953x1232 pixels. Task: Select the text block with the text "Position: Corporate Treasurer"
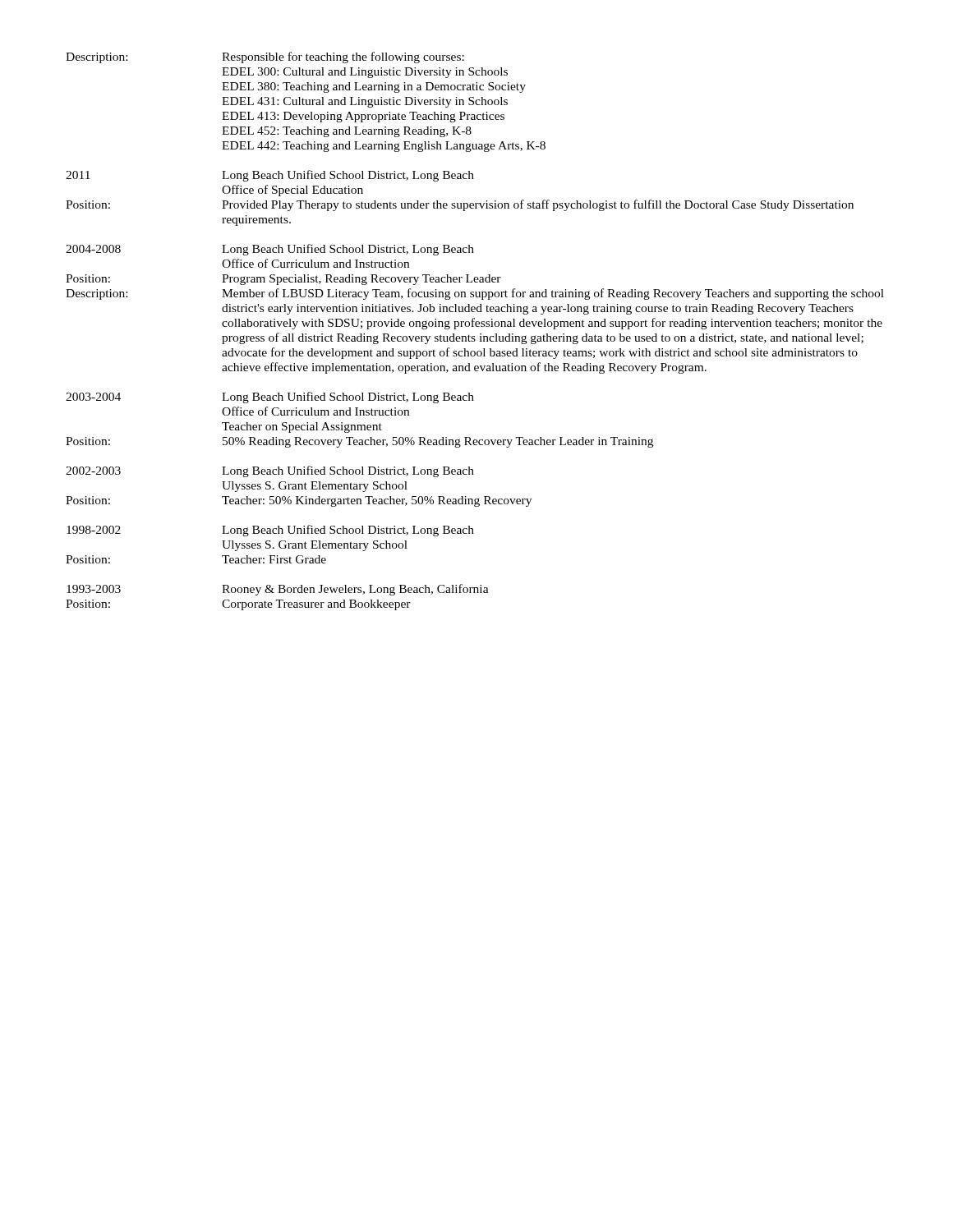(476, 604)
